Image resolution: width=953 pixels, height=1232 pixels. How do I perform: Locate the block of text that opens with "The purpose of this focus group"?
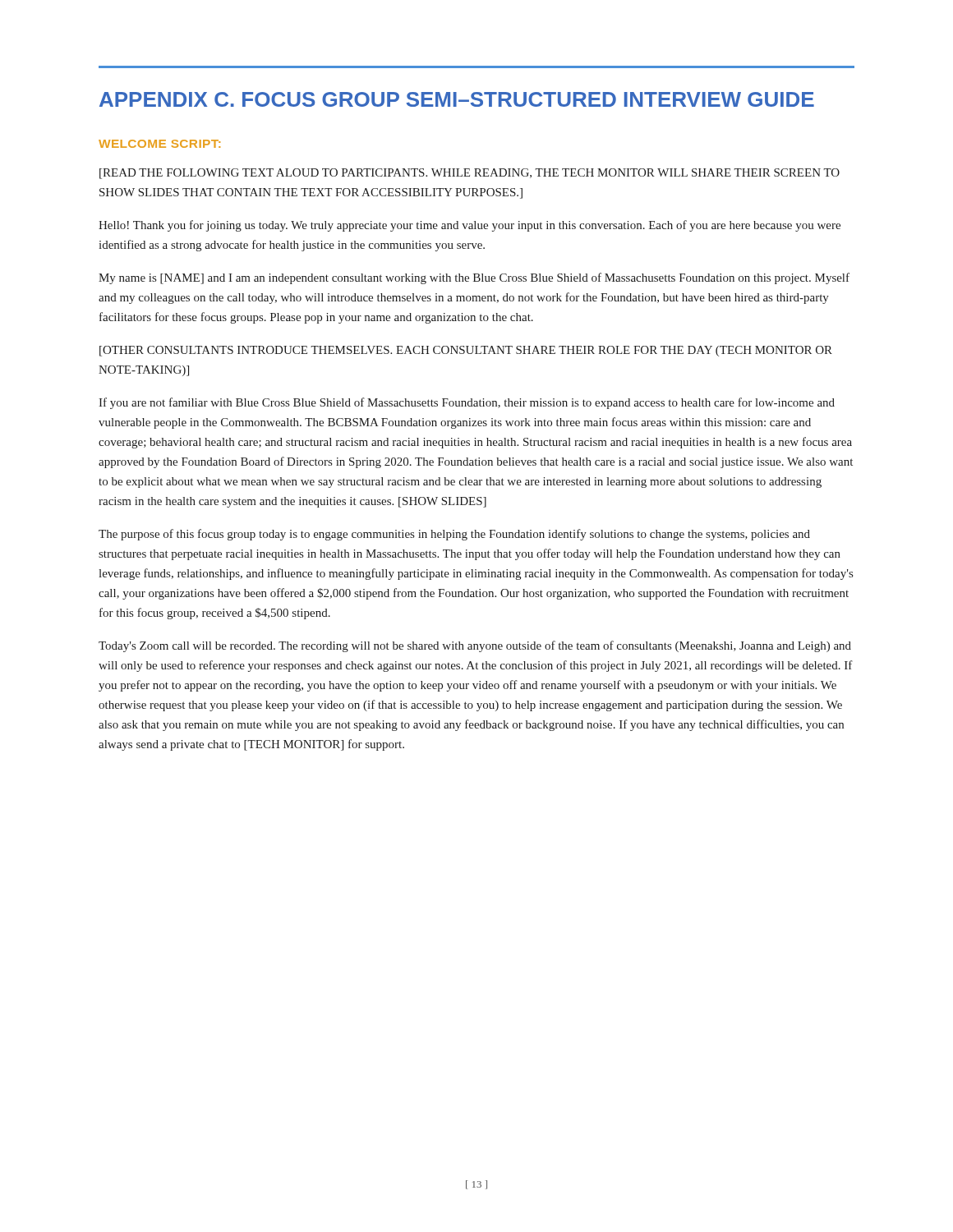[476, 573]
